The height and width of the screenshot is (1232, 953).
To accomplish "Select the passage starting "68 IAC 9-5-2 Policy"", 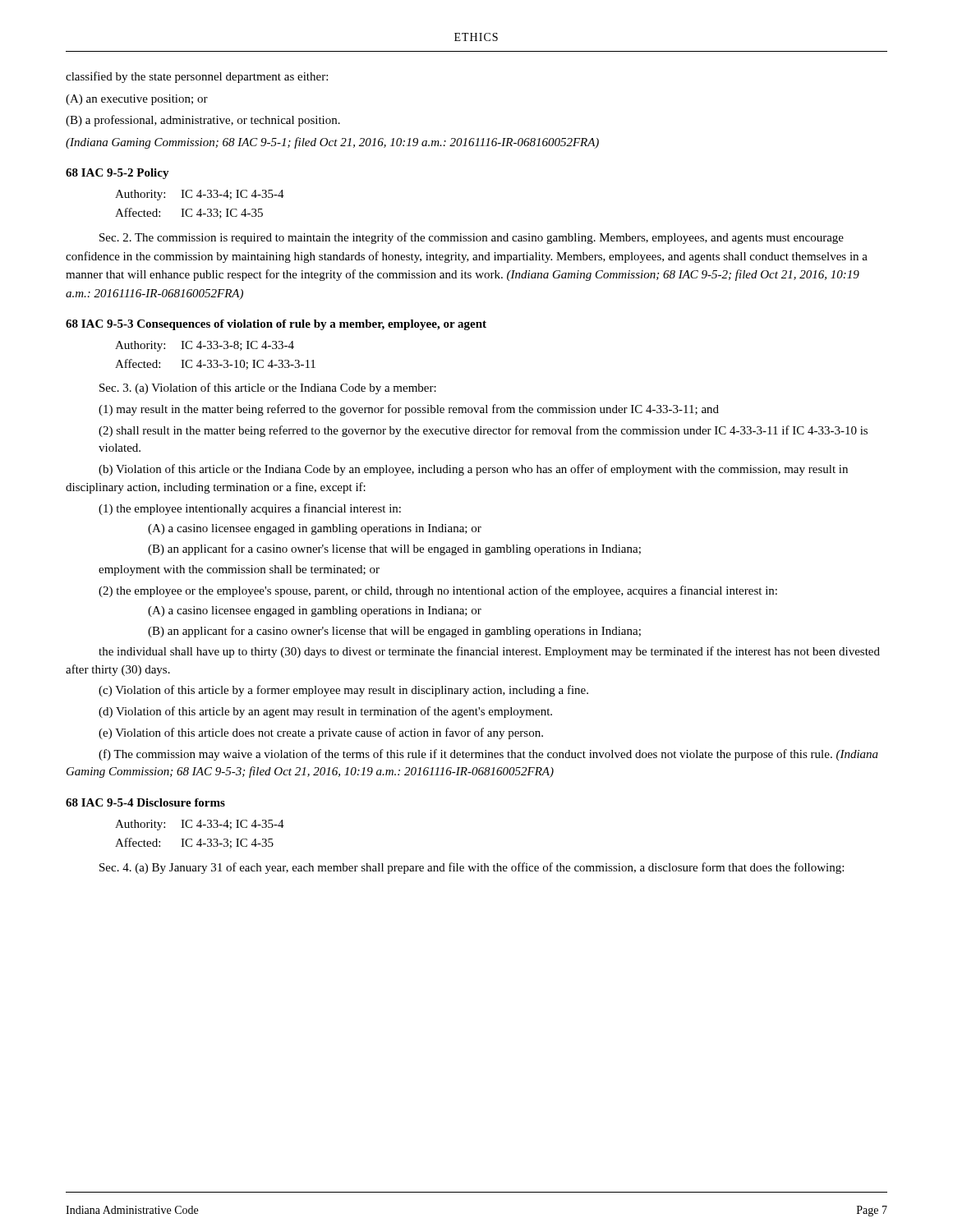I will [117, 172].
